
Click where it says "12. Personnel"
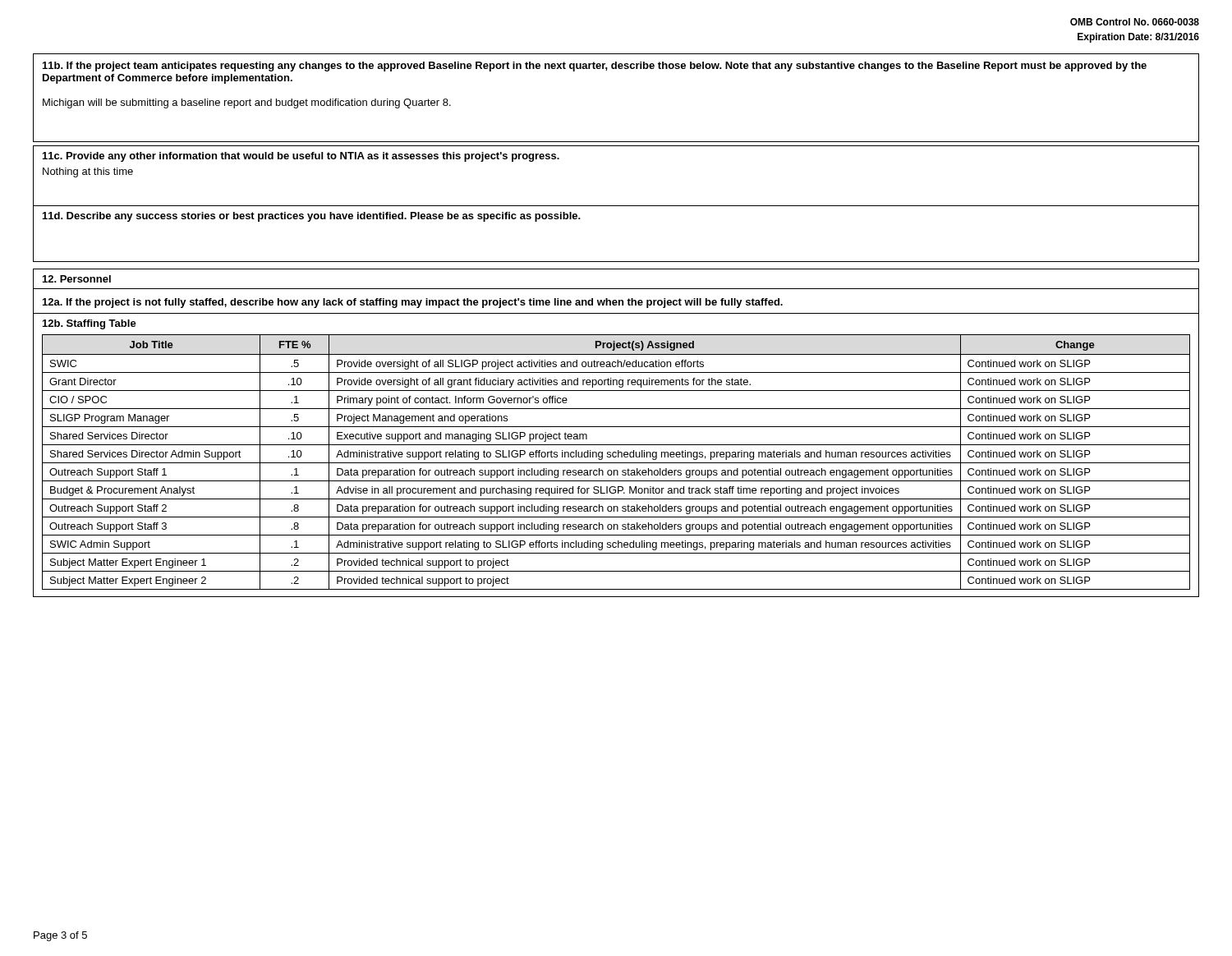[77, 279]
